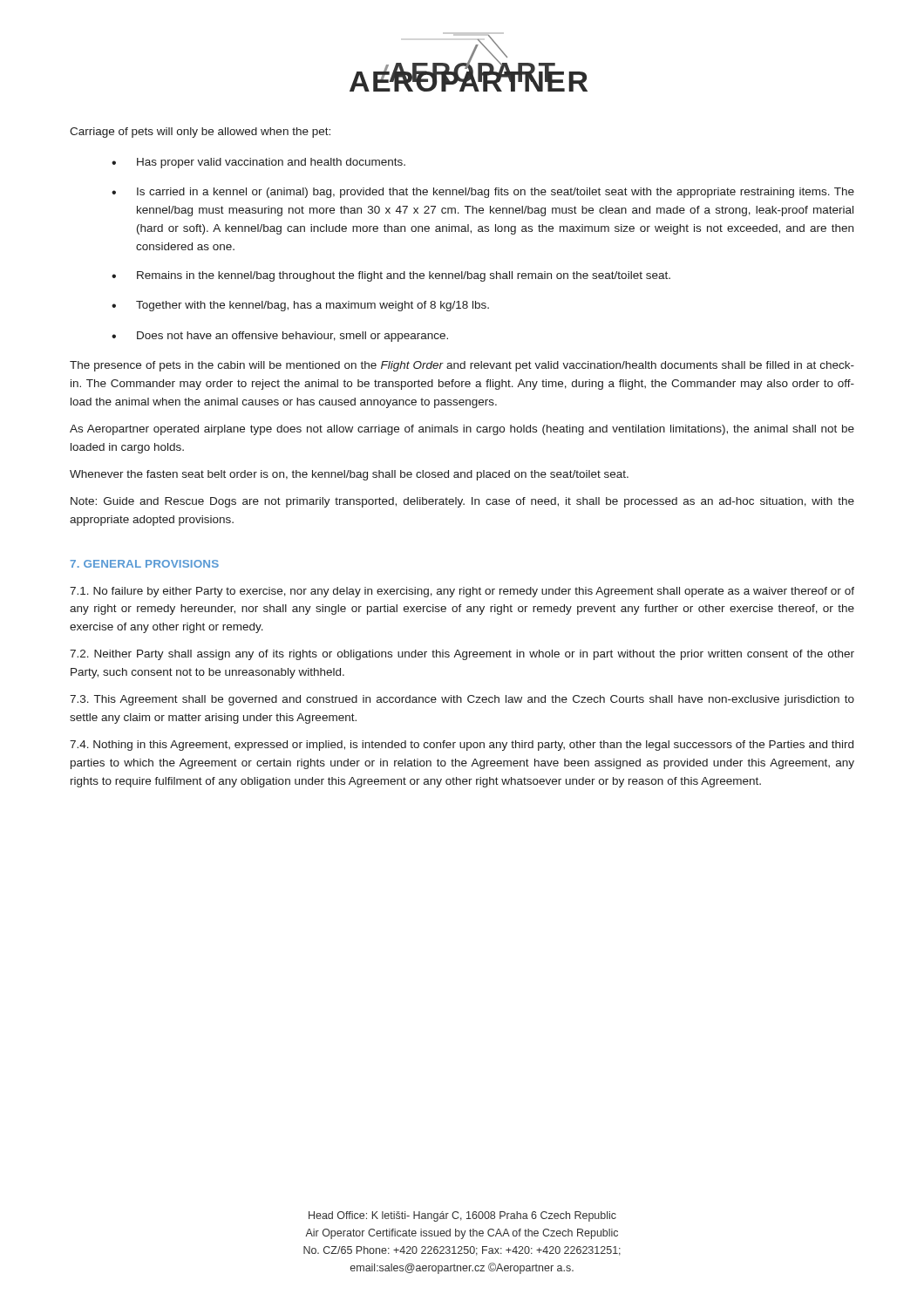Select the list item that reads "• Together with the kennel/bag, has a maximum"

coord(483,307)
